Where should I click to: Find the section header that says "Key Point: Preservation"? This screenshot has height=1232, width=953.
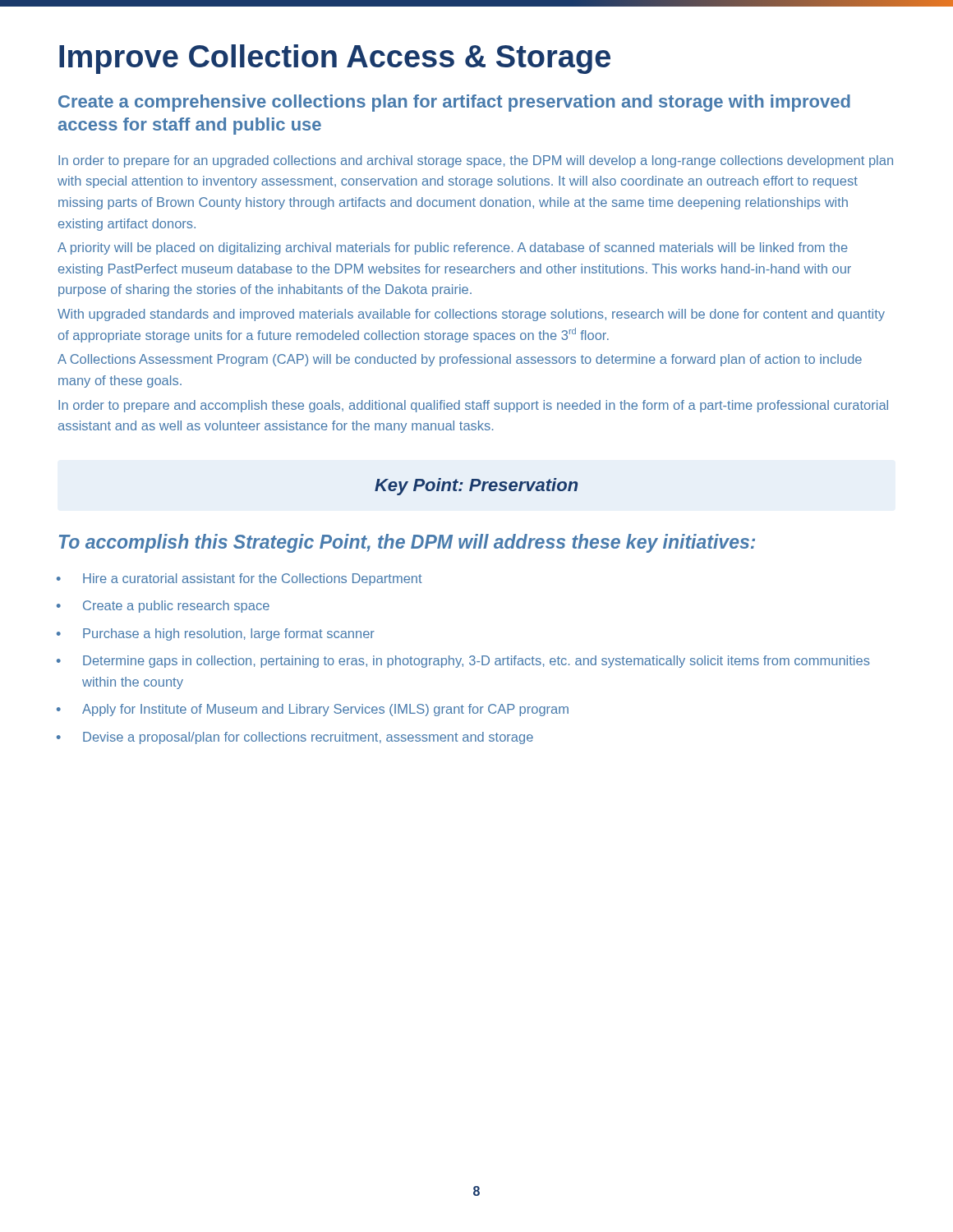point(476,485)
